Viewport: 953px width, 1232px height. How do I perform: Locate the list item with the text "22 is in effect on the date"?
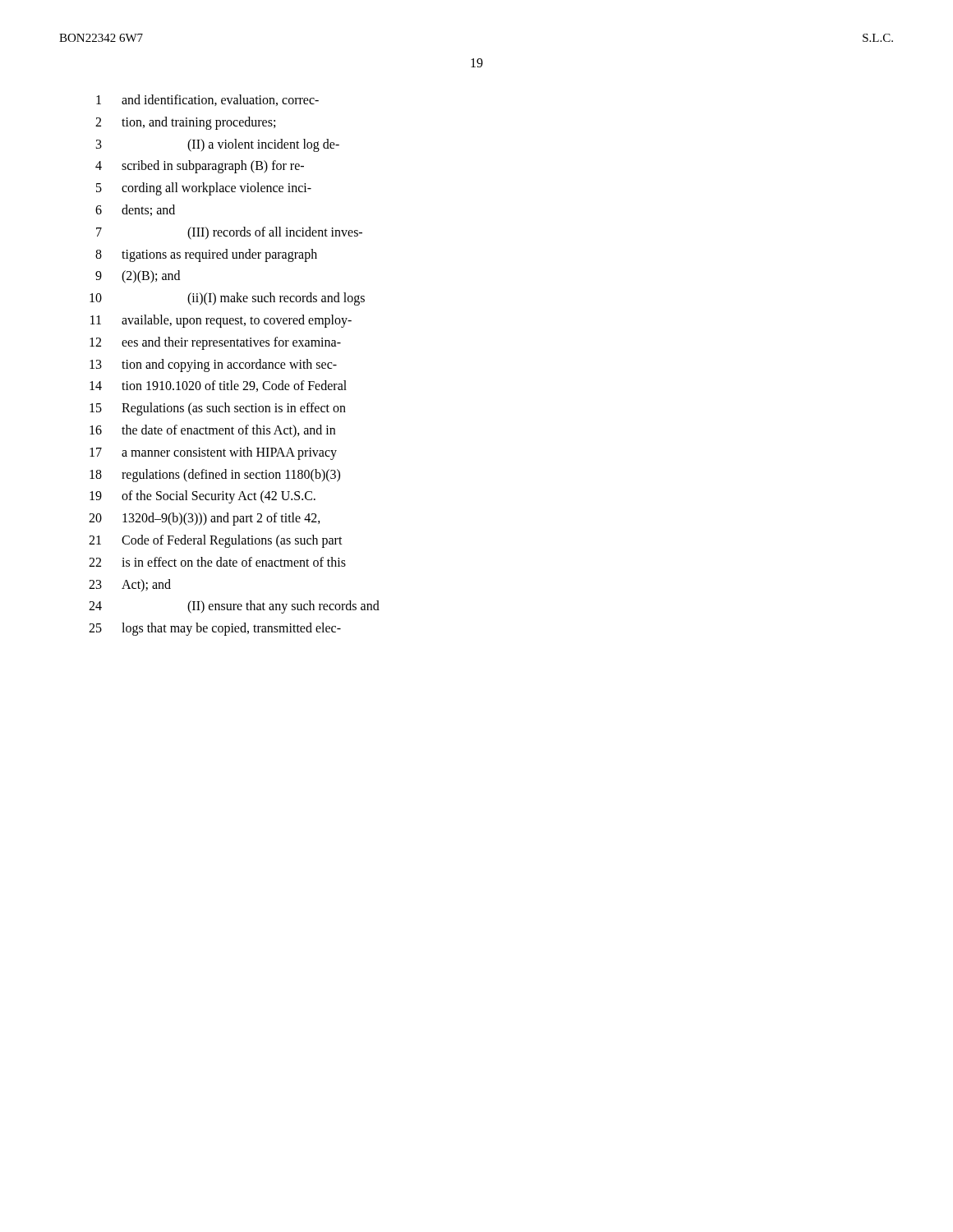(217, 562)
